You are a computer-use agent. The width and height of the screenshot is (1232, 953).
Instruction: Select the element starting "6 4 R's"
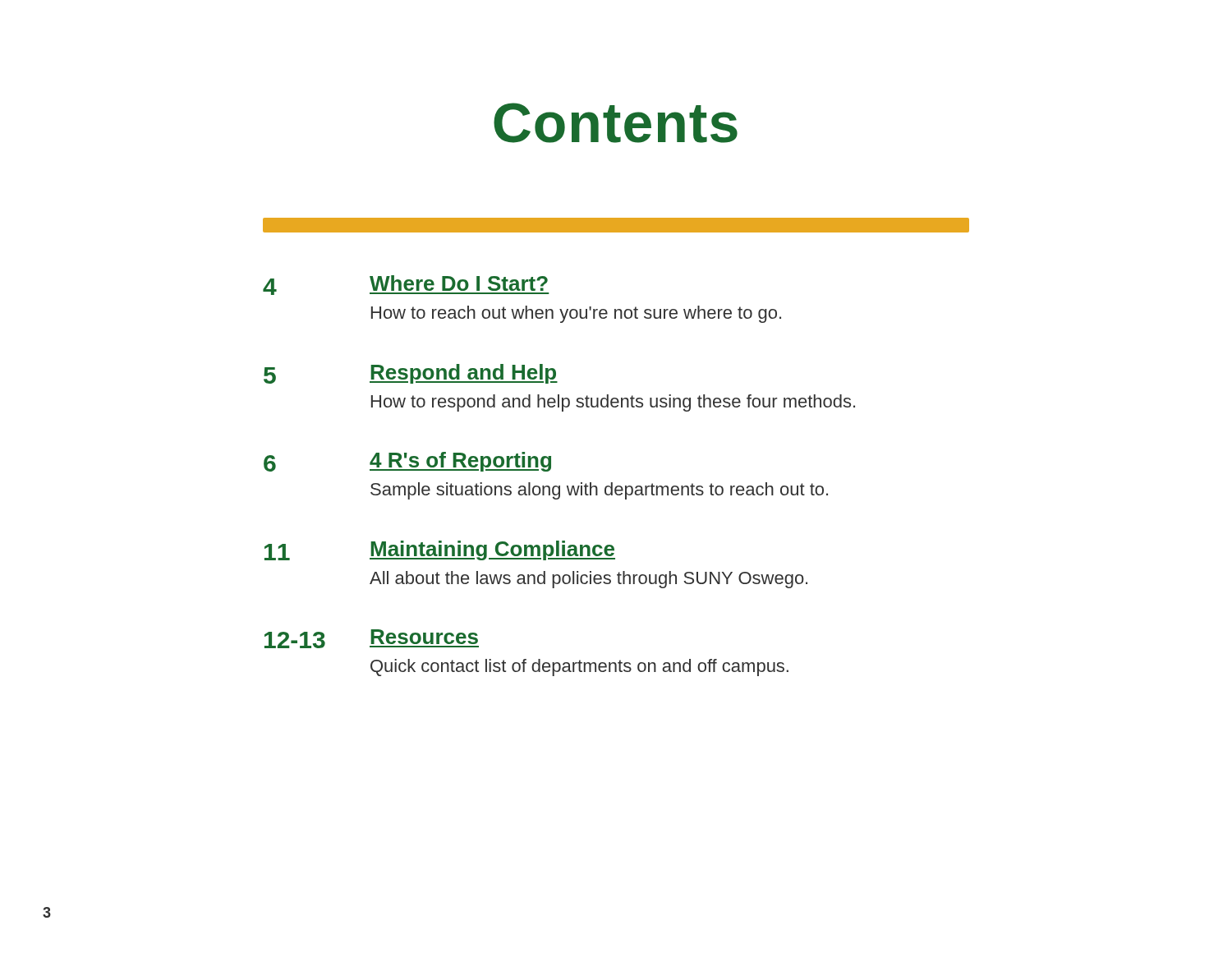(665, 475)
